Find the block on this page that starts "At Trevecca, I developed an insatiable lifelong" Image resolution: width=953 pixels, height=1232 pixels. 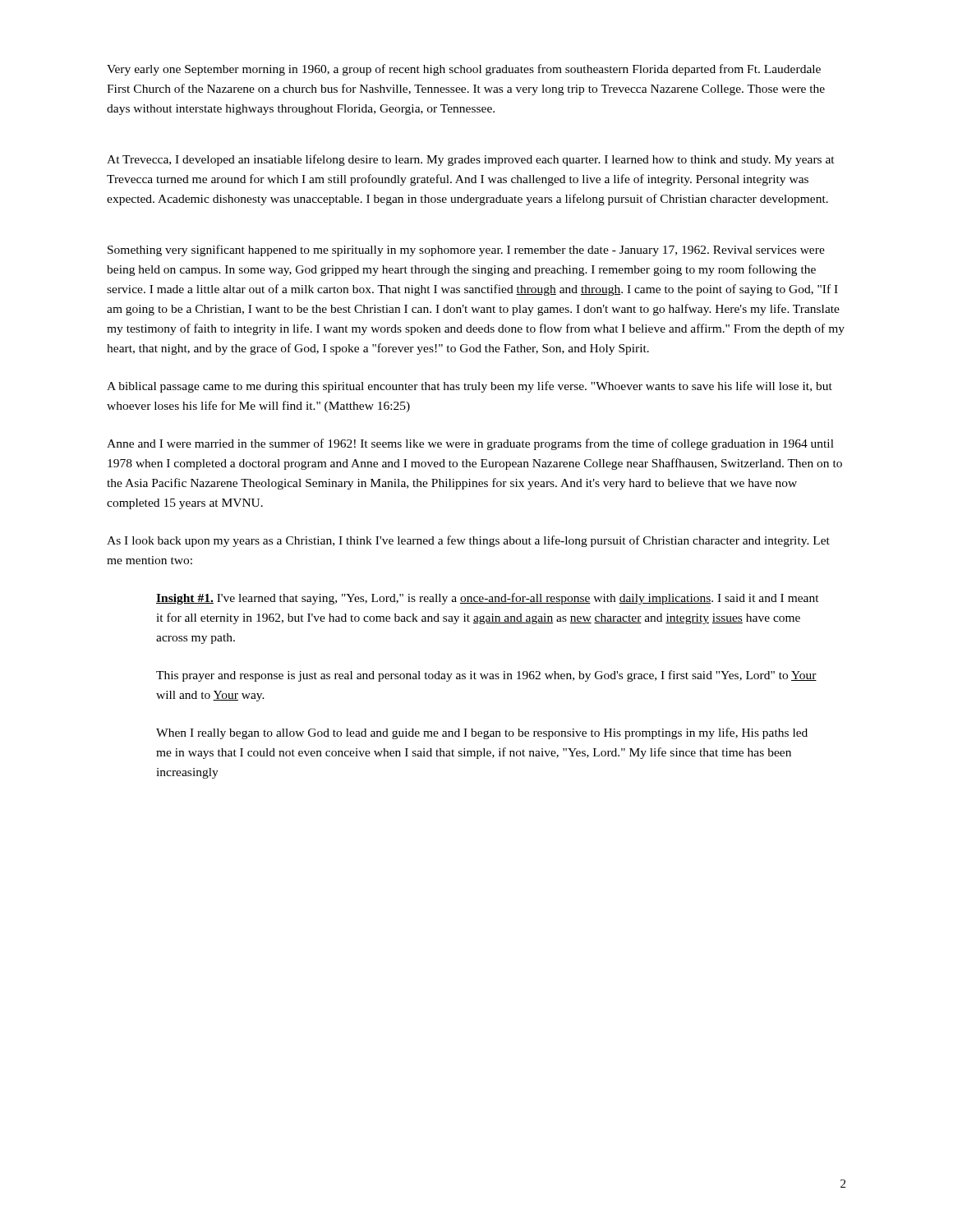(x=471, y=179)
